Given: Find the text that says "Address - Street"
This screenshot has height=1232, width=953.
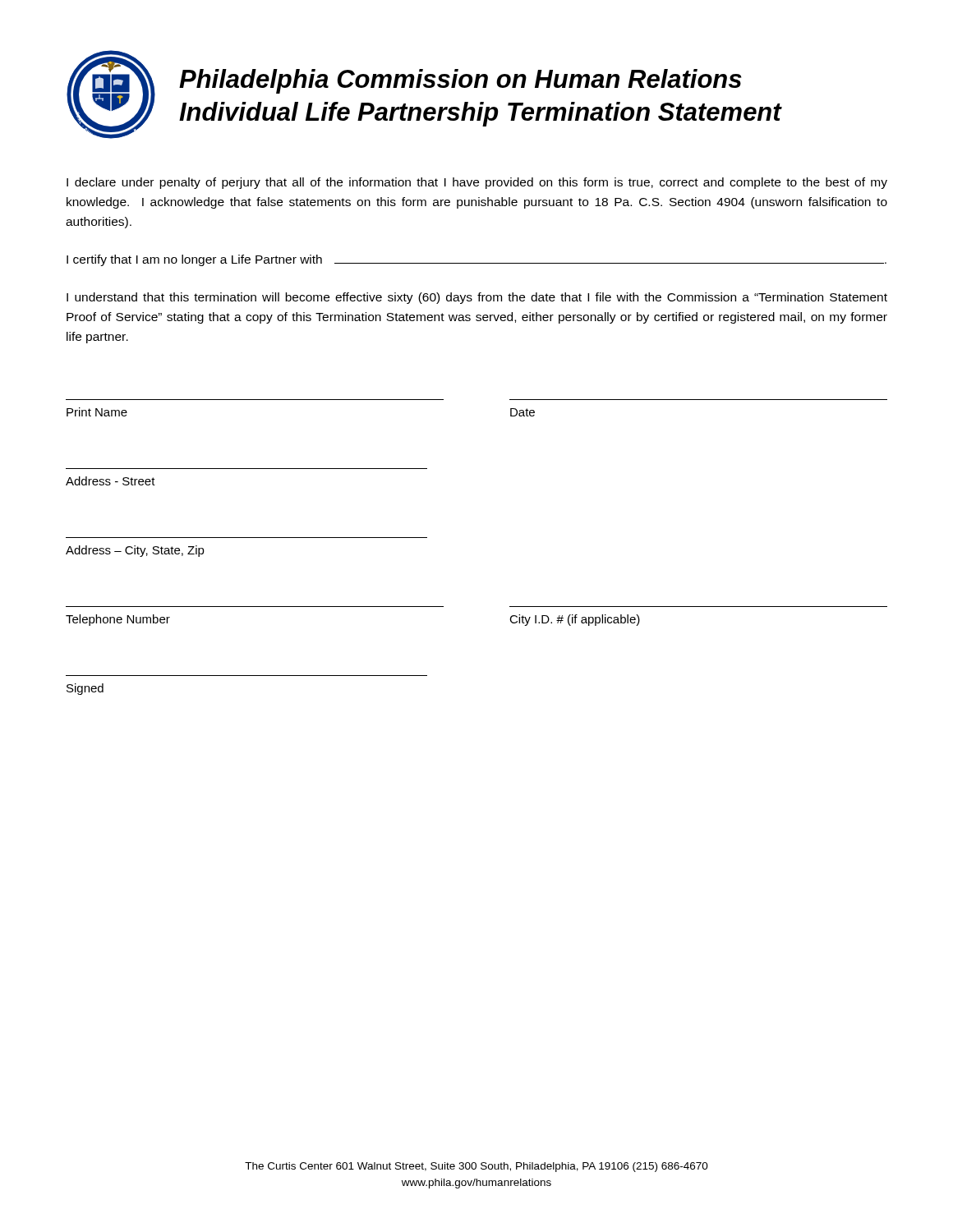Looking at the screenshot, I should coord(246,468).
